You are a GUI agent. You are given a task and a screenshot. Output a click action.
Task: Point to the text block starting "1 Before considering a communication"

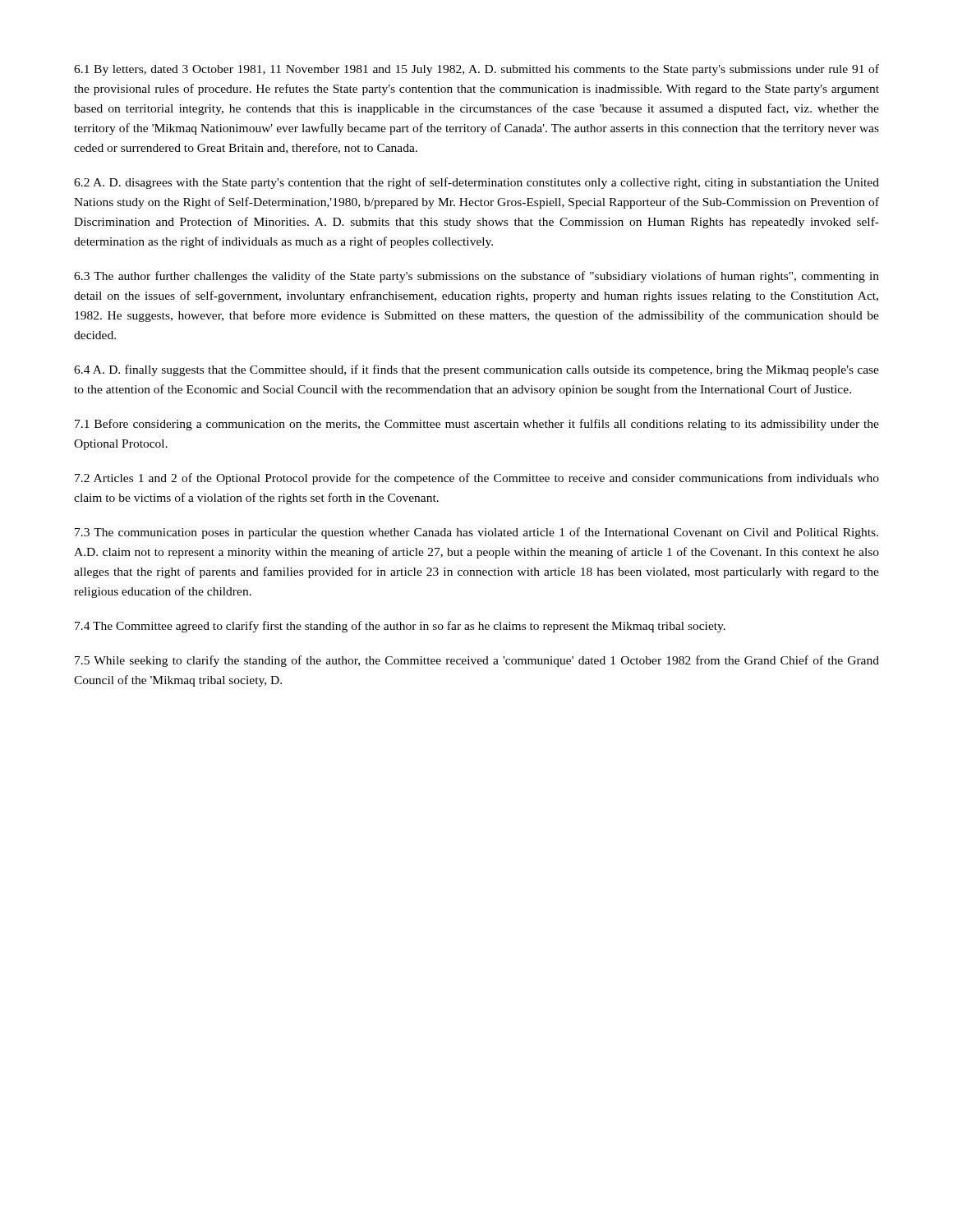coord(476,433)
